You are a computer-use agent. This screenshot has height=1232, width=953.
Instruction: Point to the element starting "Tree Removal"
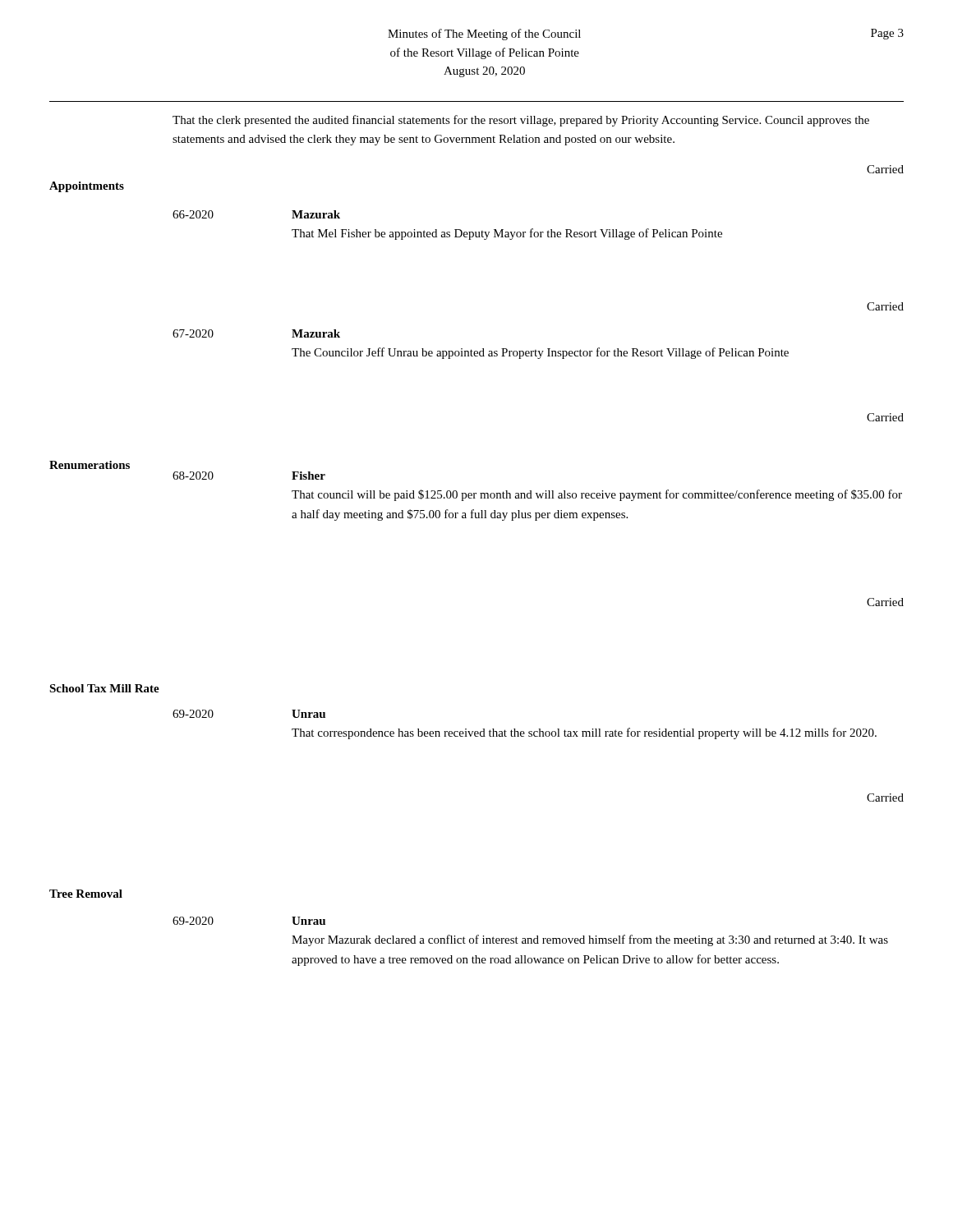pyautogui.click(x=86, y=894)
